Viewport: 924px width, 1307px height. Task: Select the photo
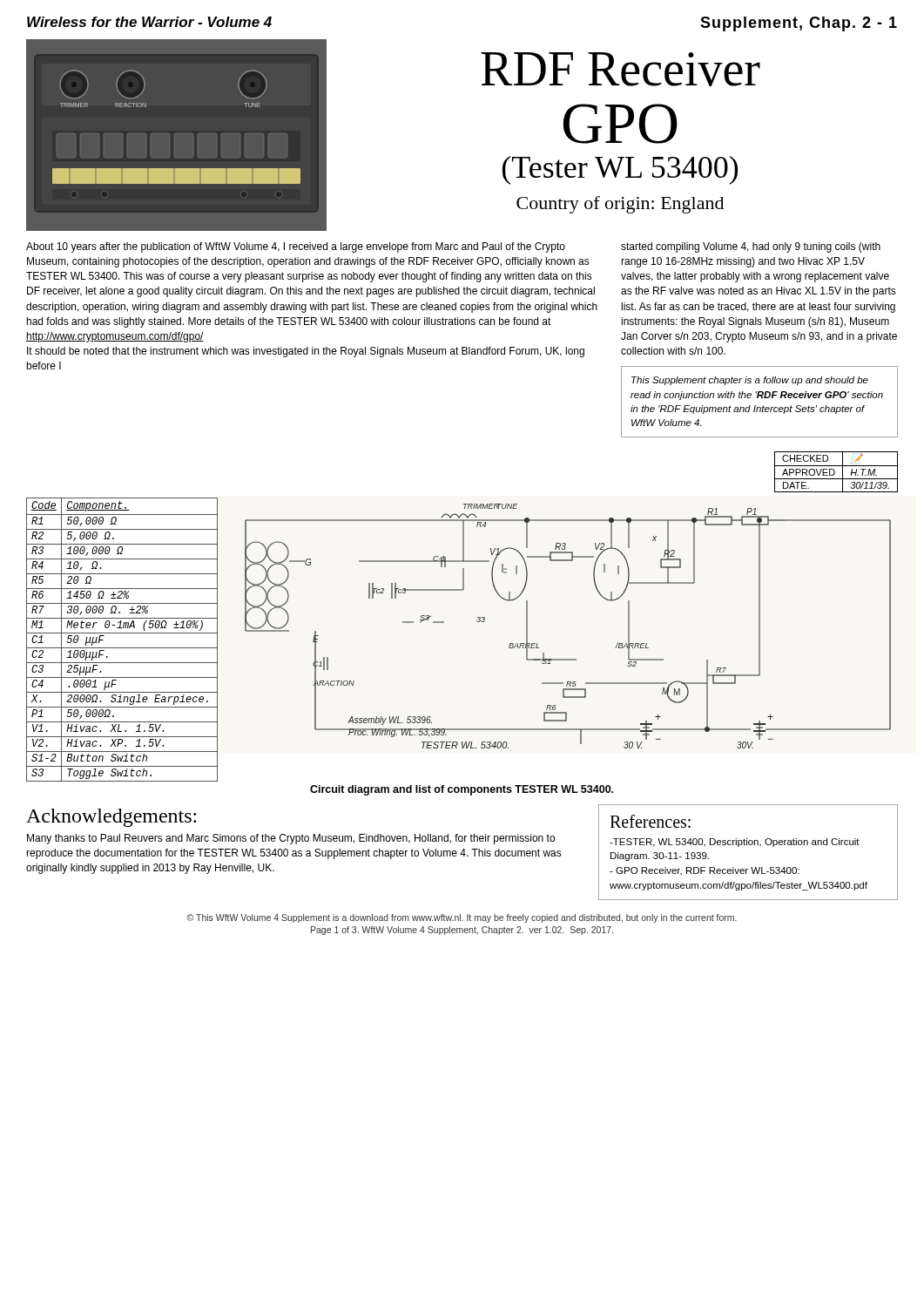(x=176, y=135)
